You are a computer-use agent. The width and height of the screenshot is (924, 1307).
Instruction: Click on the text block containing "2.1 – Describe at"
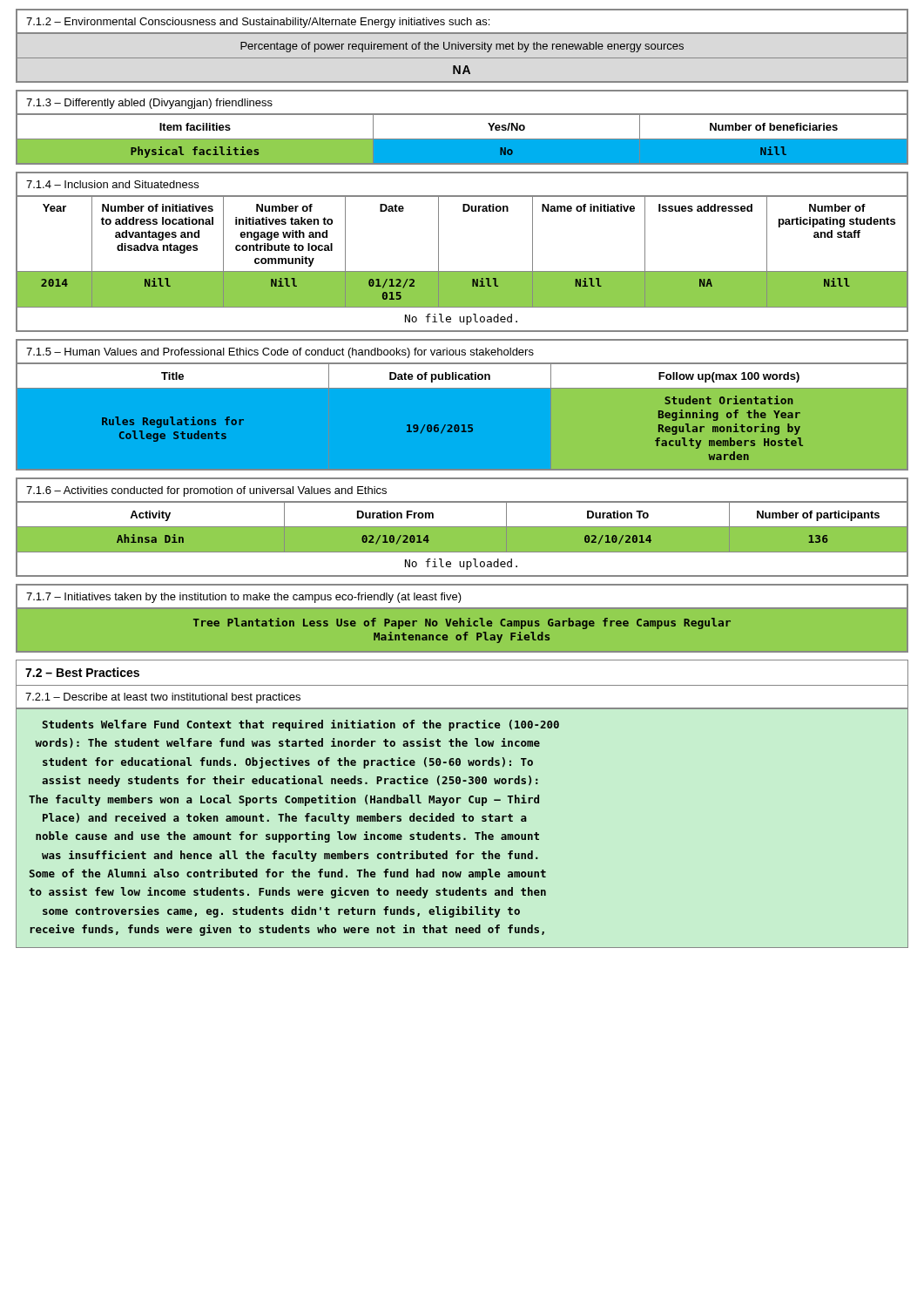click(x=163, y=697)
